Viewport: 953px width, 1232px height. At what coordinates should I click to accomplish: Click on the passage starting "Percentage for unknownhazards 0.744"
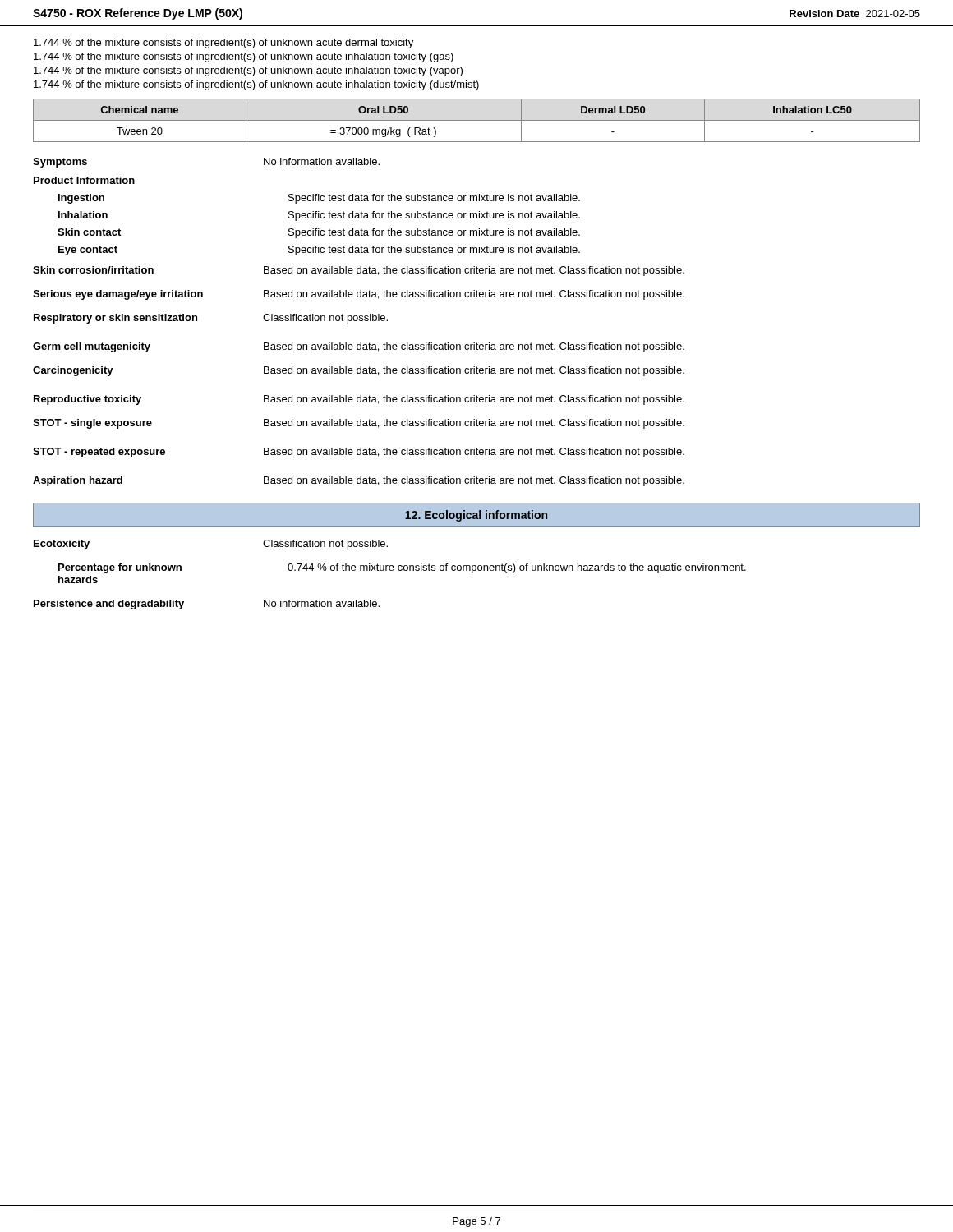476,573
